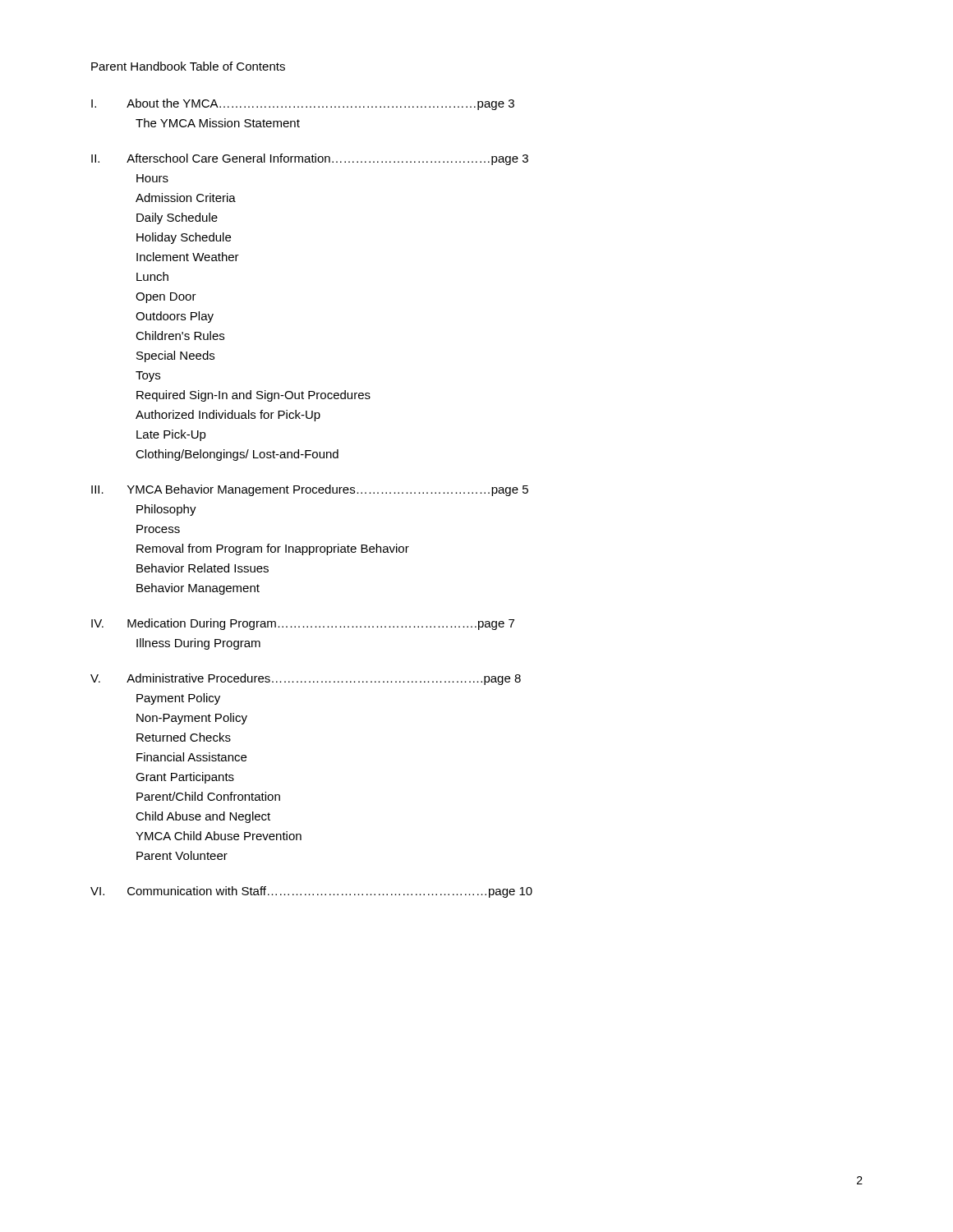953x1232 pixels.
Task: Locate the list item that says "II. Afterschool Care General Information…………………………………page 3 Hours Admission"
Action: pyautogui.click(x=310, y=159)
